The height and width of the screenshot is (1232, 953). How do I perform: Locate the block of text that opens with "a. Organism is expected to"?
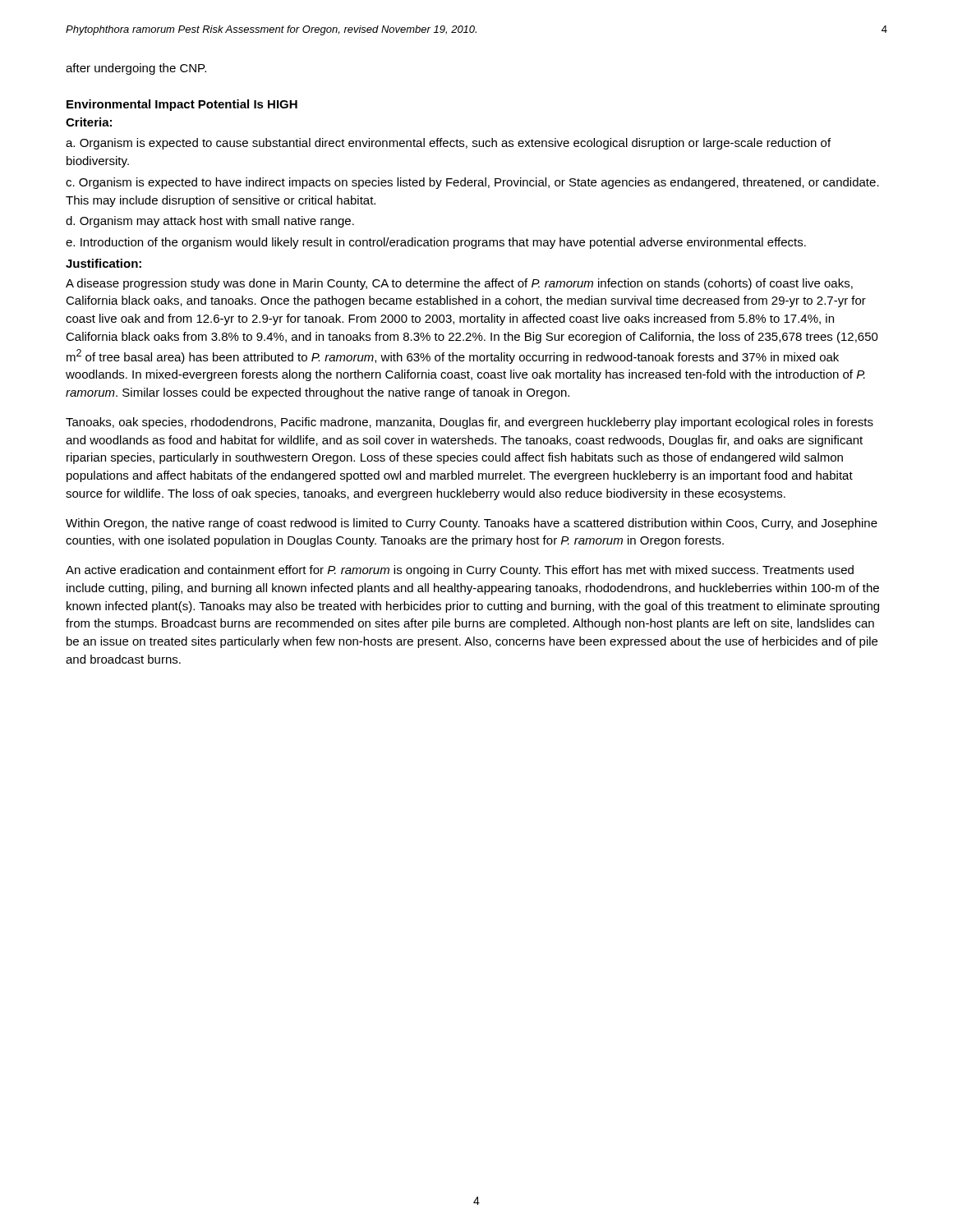[448, 152]
